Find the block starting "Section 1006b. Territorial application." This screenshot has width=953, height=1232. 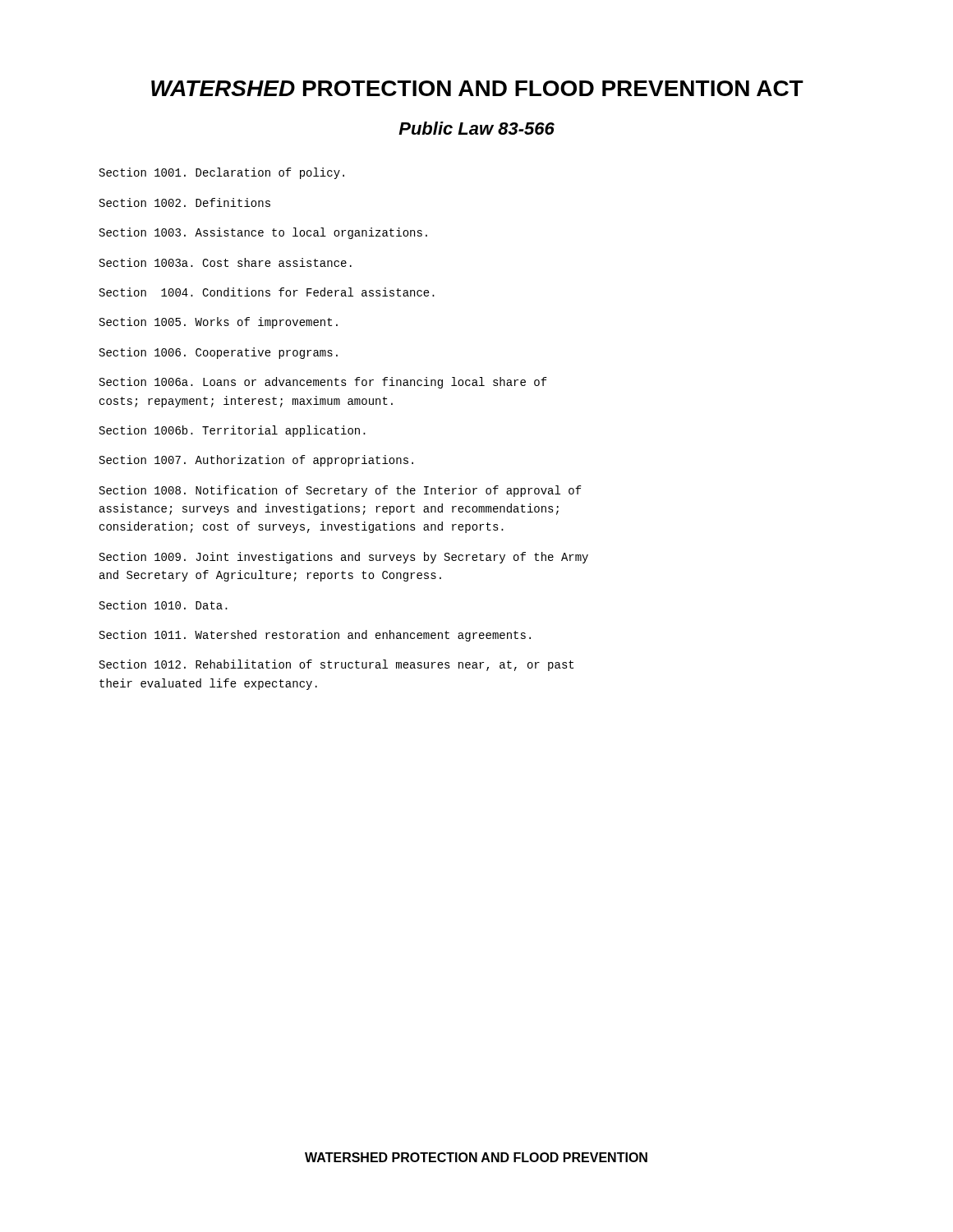coord(233,431)
